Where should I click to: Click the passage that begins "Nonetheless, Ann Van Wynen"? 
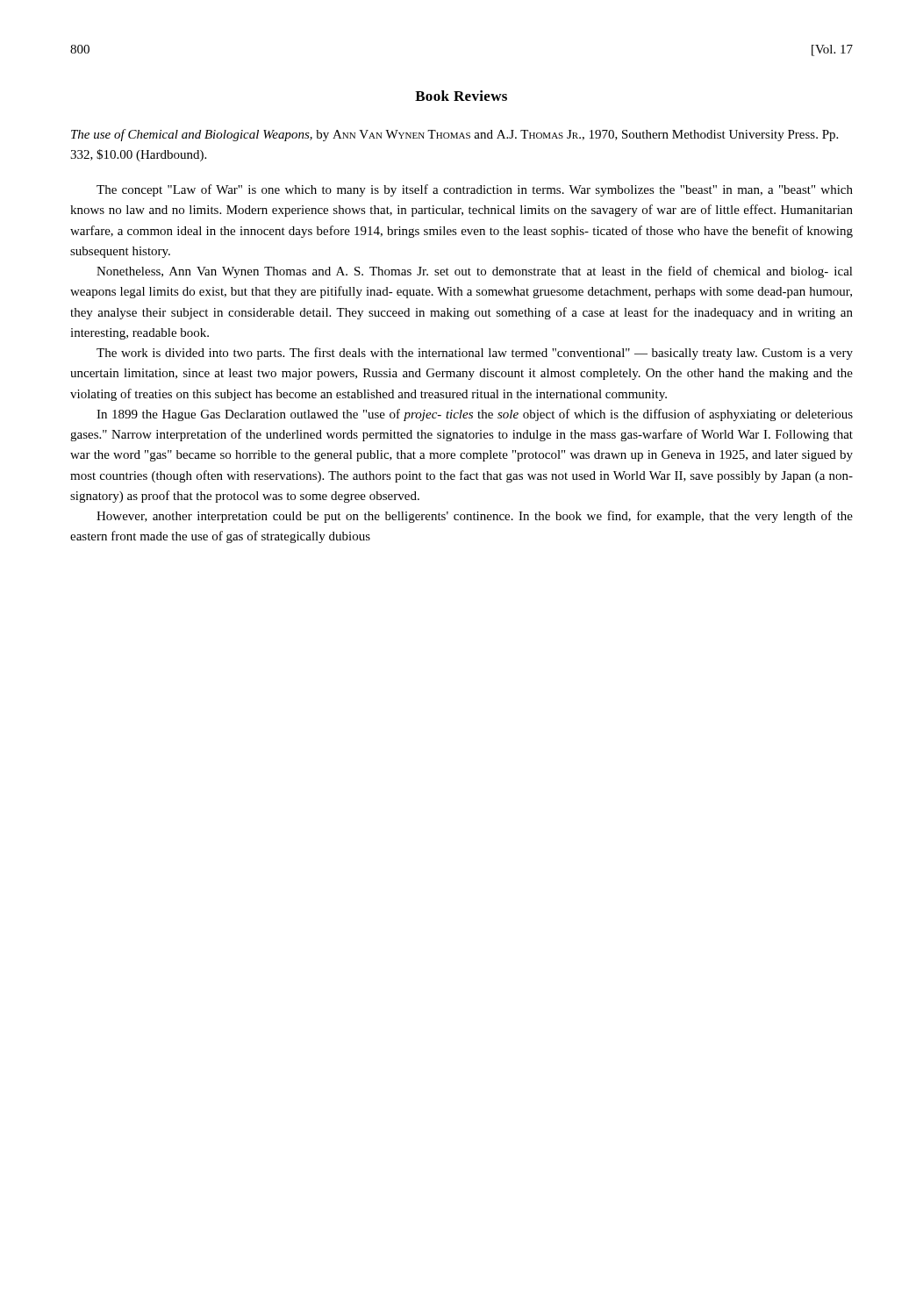click(462, 302)
